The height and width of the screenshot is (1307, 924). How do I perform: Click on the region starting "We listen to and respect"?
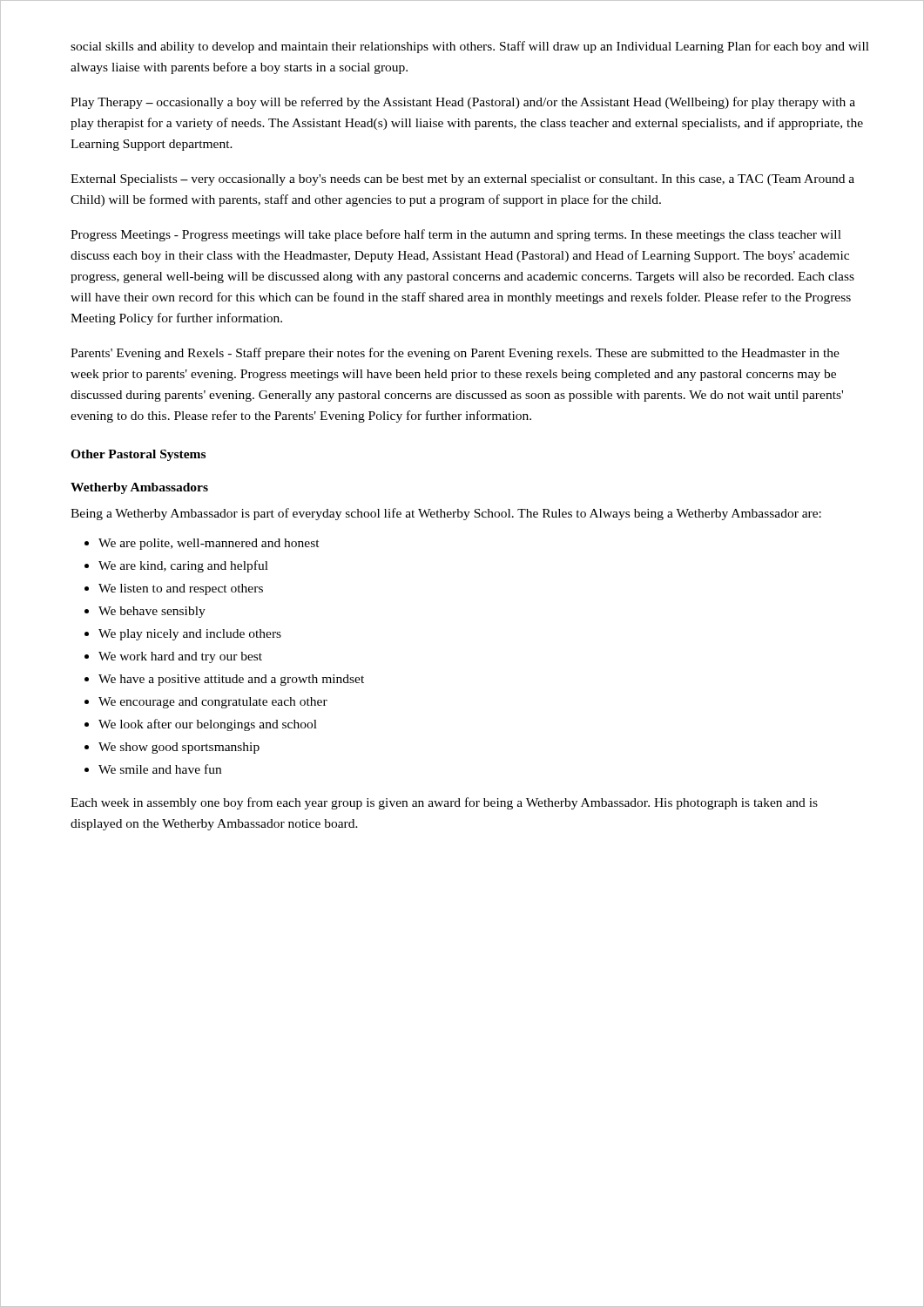[x=181, y=588]
